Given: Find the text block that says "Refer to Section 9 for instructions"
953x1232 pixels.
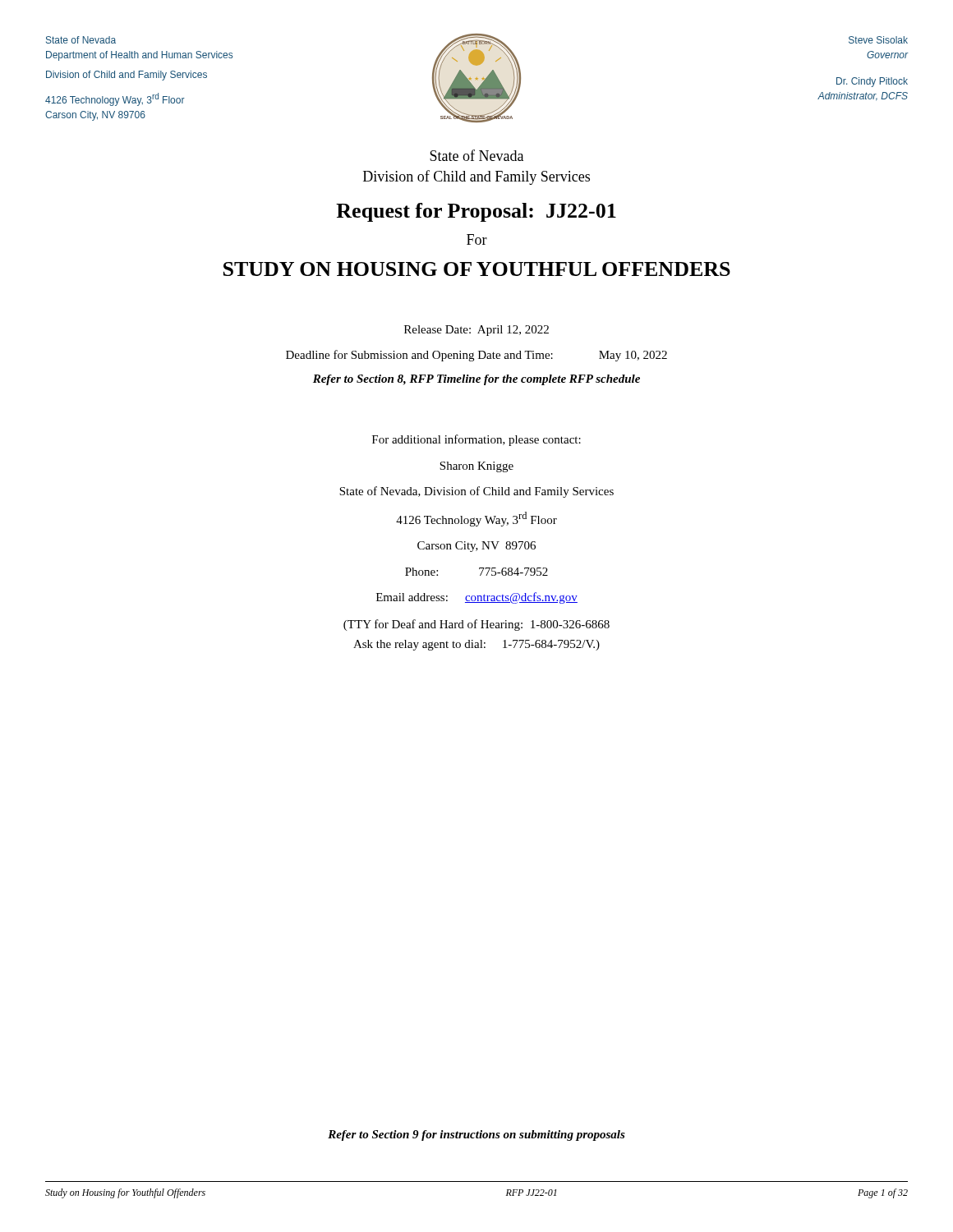Looking at the screenshot, I should [x=476, y=1134].
